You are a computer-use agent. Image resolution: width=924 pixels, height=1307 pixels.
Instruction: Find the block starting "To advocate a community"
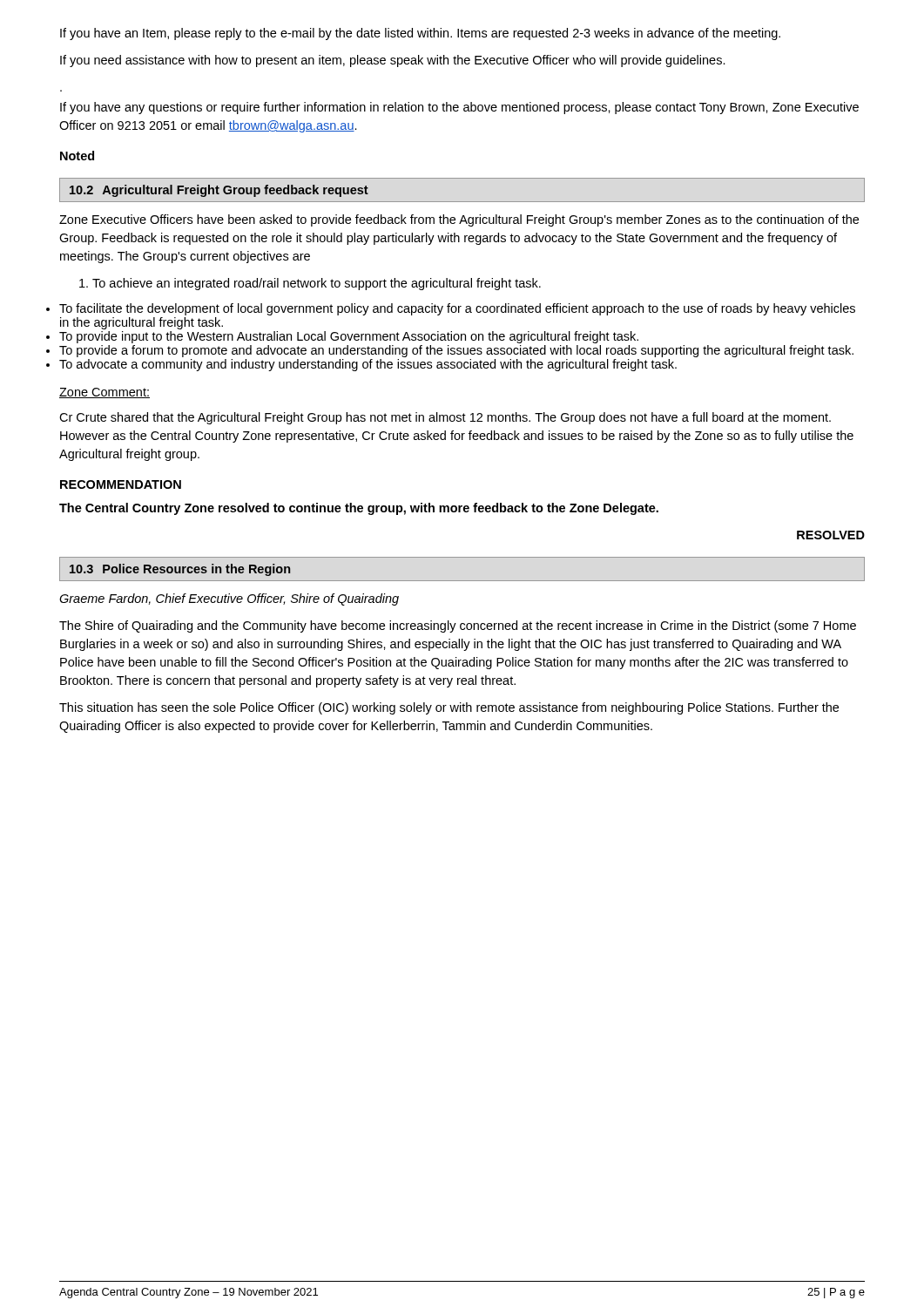pos(462,364)
